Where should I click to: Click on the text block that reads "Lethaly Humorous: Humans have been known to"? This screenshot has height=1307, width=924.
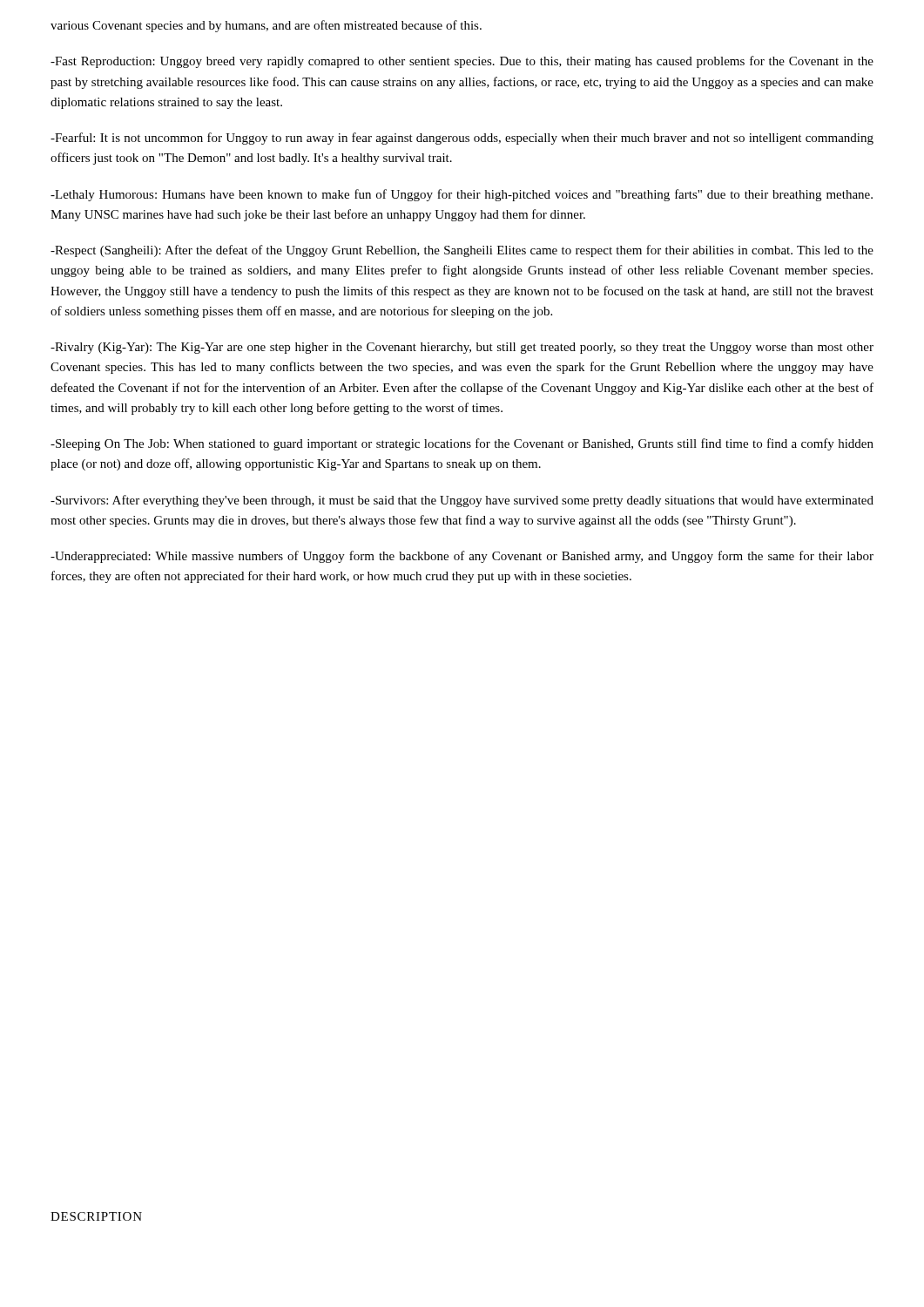pyautogui.click(x=462, y=204)
